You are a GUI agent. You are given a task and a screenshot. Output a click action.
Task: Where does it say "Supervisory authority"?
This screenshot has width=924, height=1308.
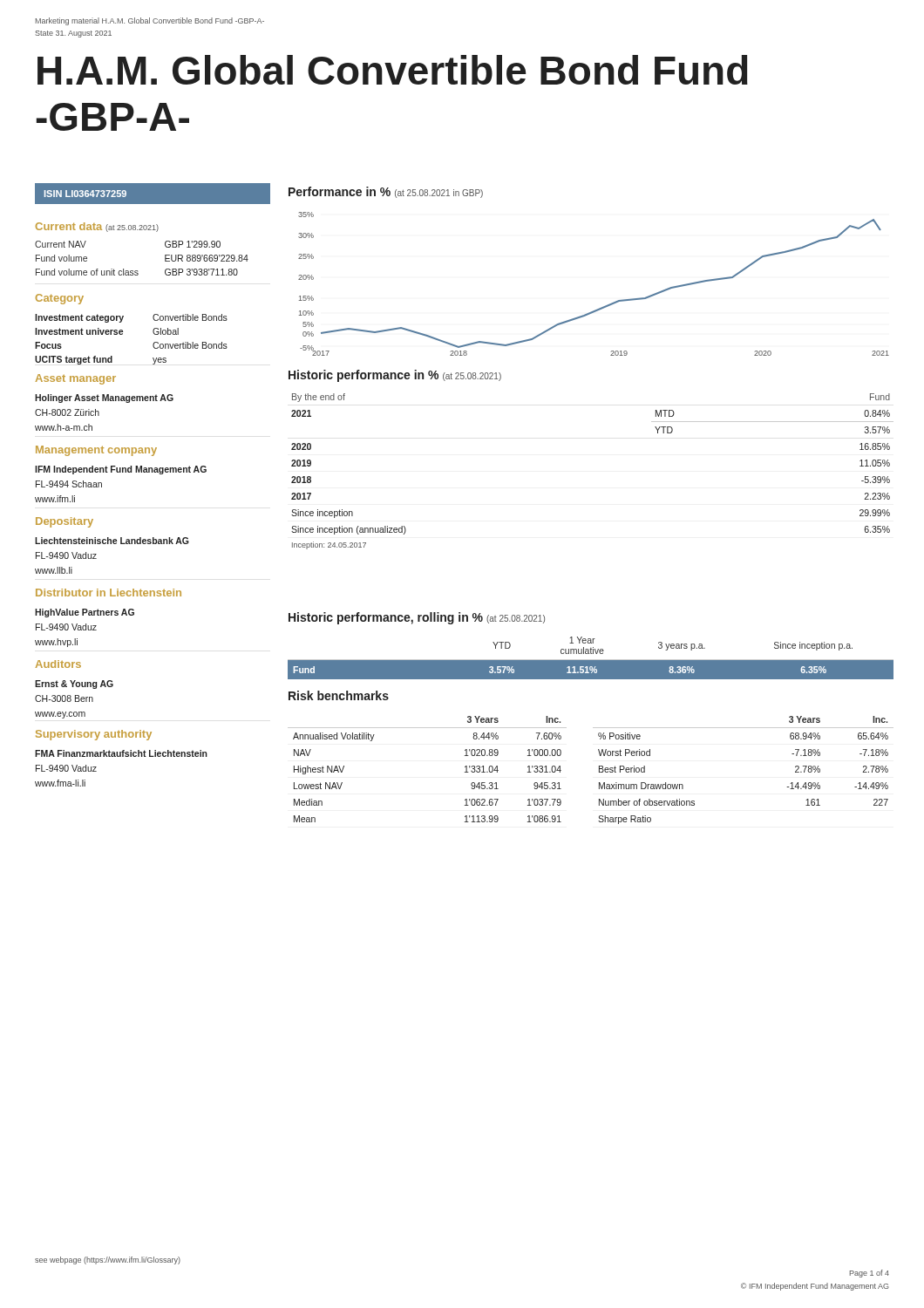93,734
